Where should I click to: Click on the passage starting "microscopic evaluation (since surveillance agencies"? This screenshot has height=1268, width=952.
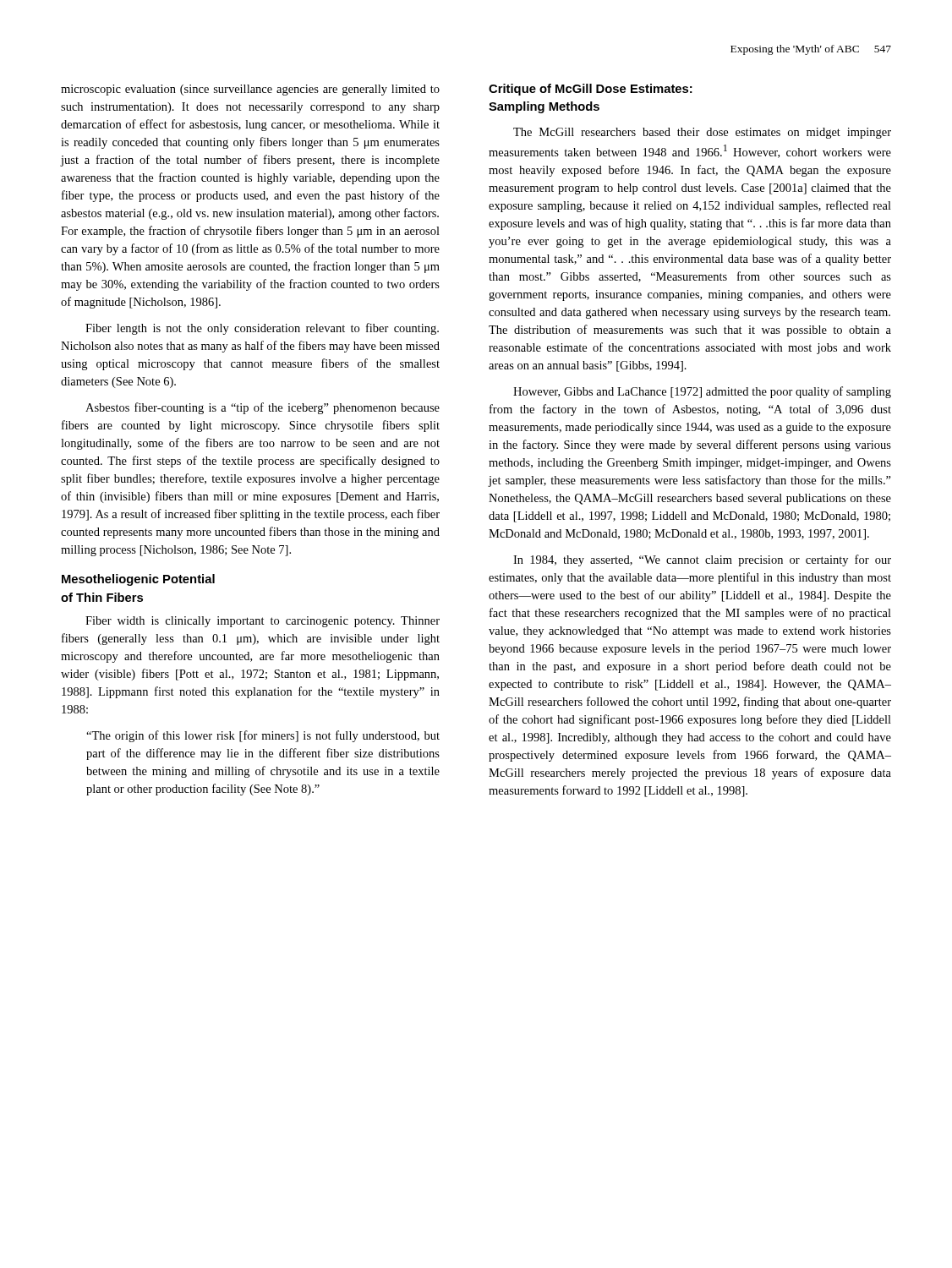pos(250,196)
